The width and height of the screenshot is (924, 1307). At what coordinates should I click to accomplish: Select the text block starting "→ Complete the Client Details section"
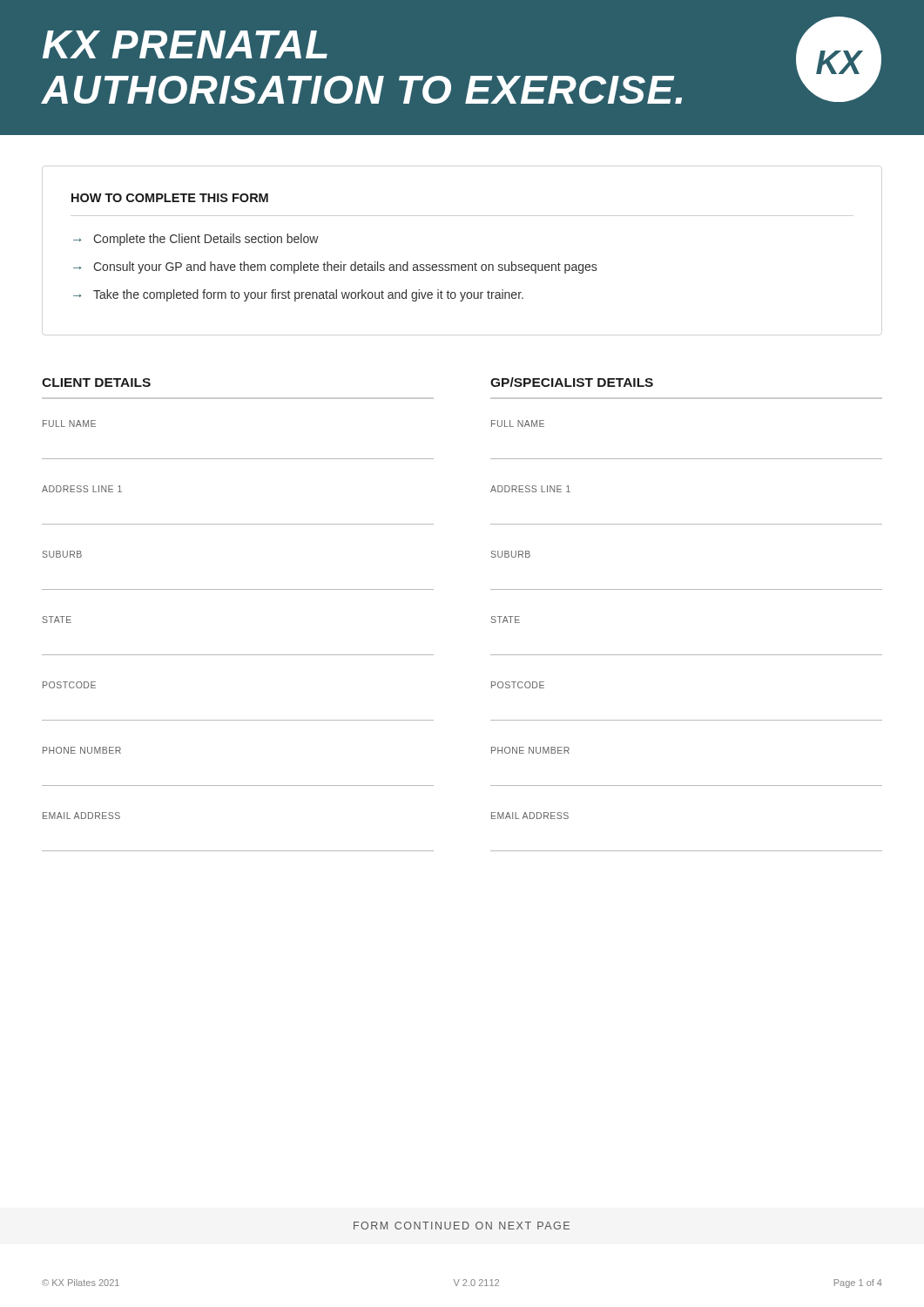tap(194, 240)
